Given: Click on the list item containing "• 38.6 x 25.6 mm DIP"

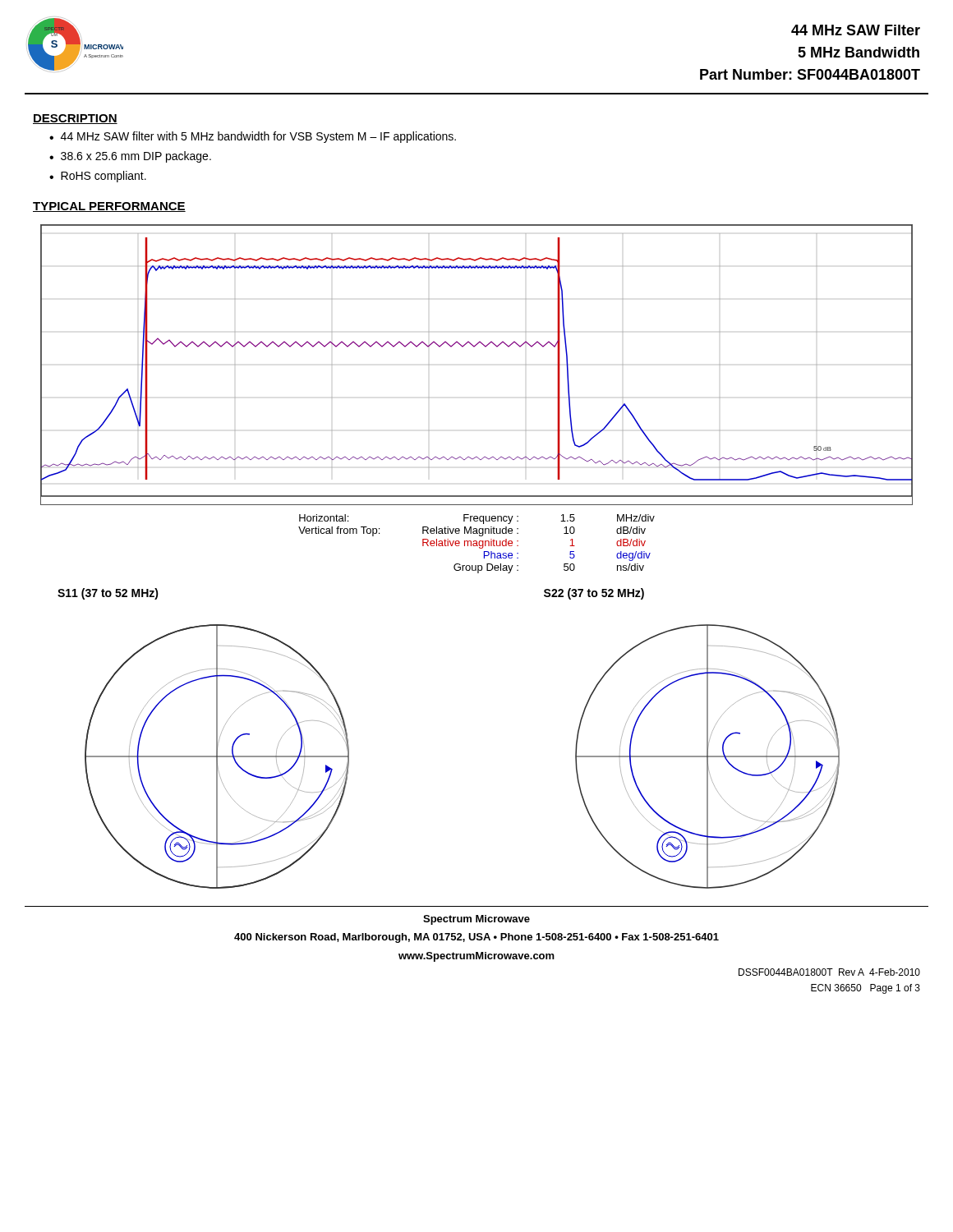Looking at the screenshot, I should [x=131, y=158].
